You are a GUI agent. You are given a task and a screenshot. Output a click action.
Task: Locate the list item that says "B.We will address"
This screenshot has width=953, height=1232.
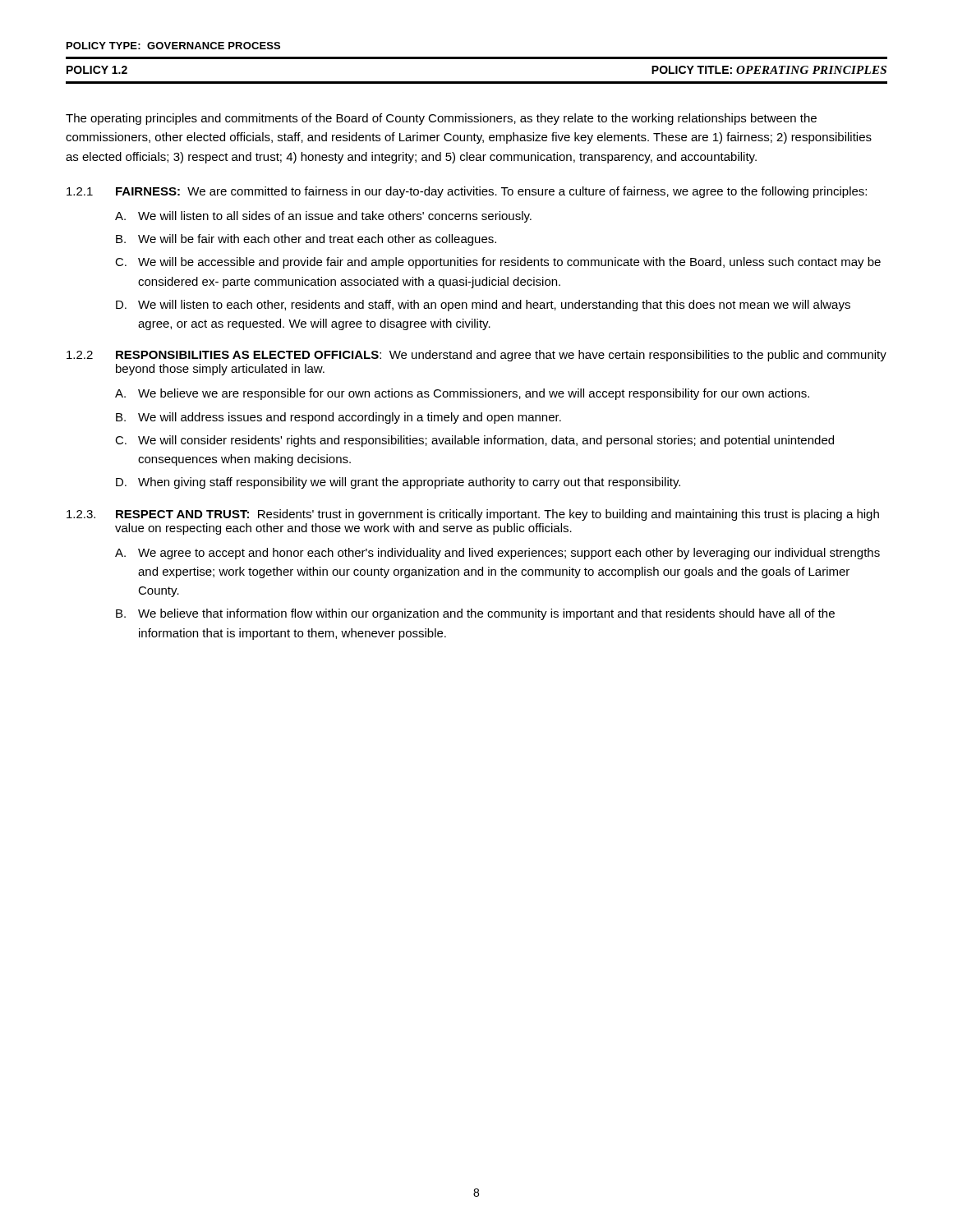[501, 416]
